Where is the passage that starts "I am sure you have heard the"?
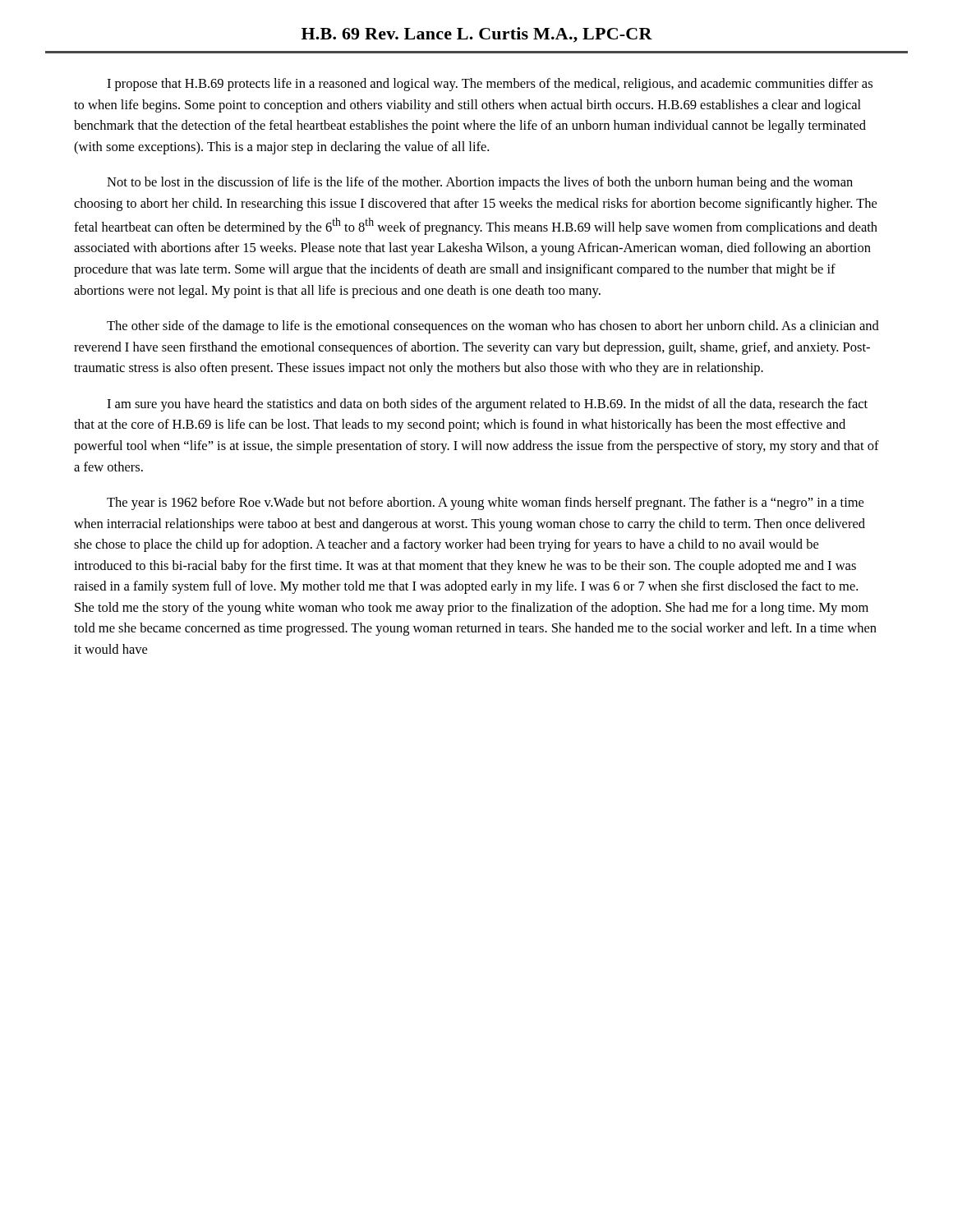Viewport: 953px width, 1232px height. [476, 435]
